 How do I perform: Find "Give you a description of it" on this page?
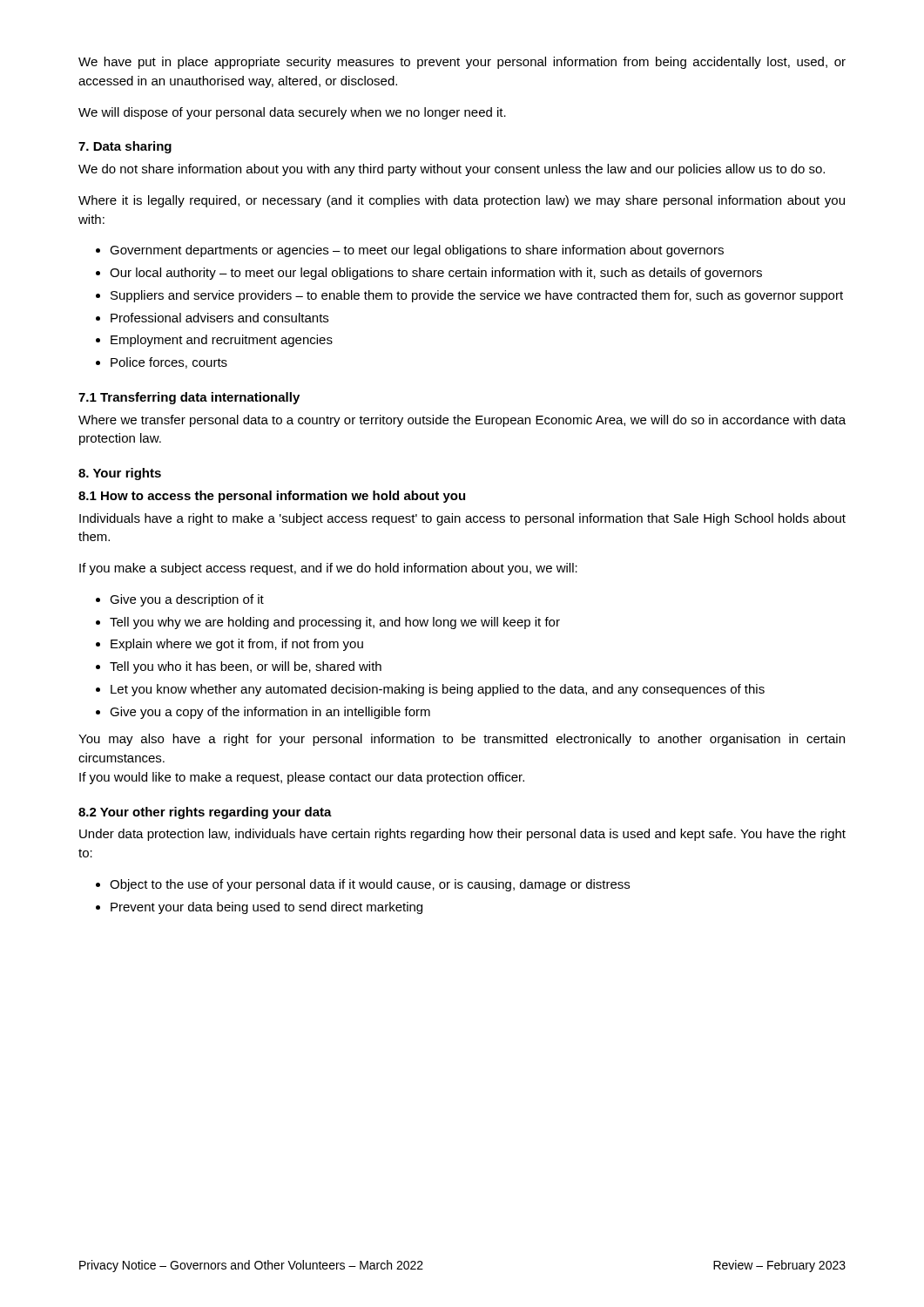tap(187, 599)
